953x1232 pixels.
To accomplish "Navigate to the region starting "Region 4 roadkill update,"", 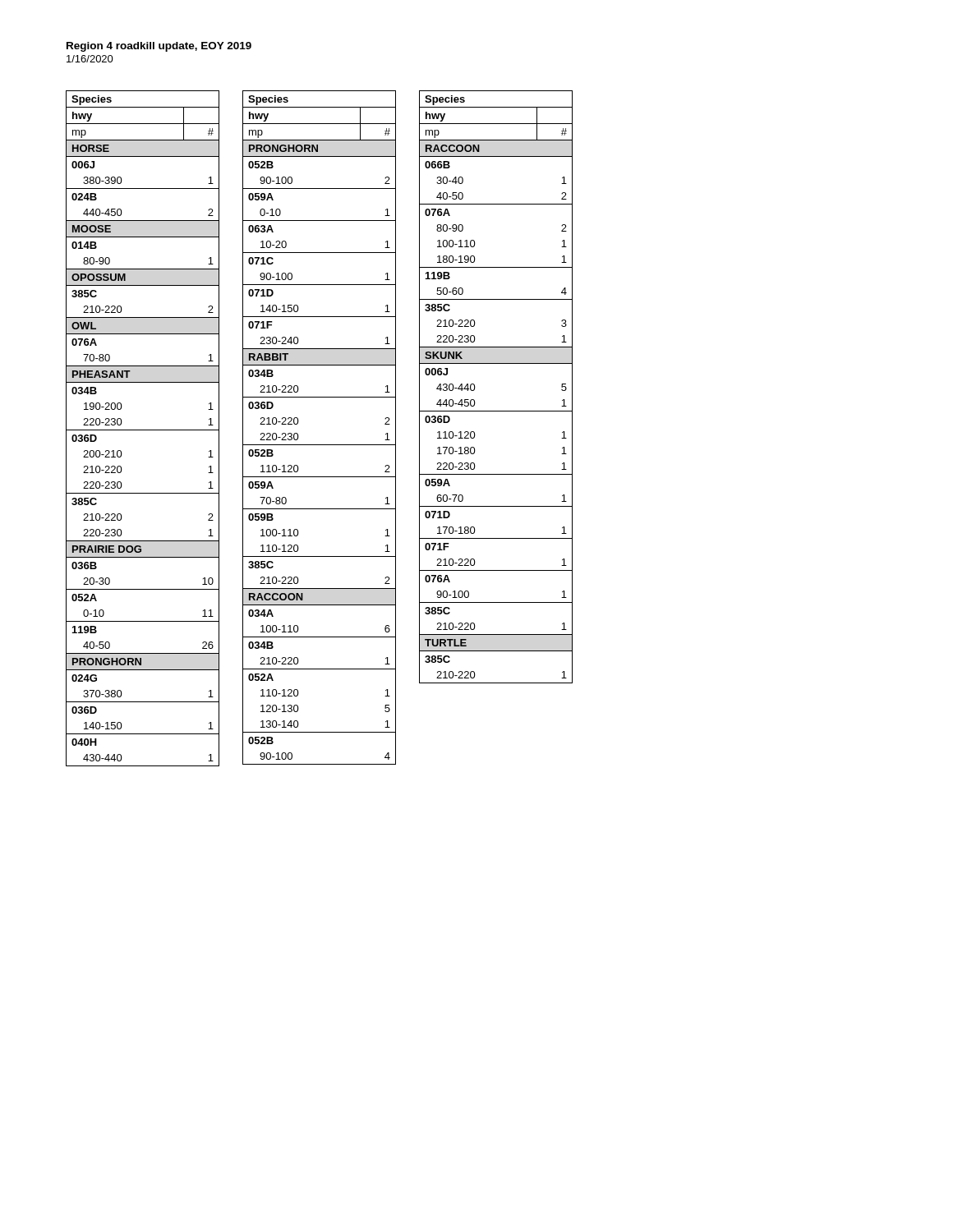I will point(159,46).
